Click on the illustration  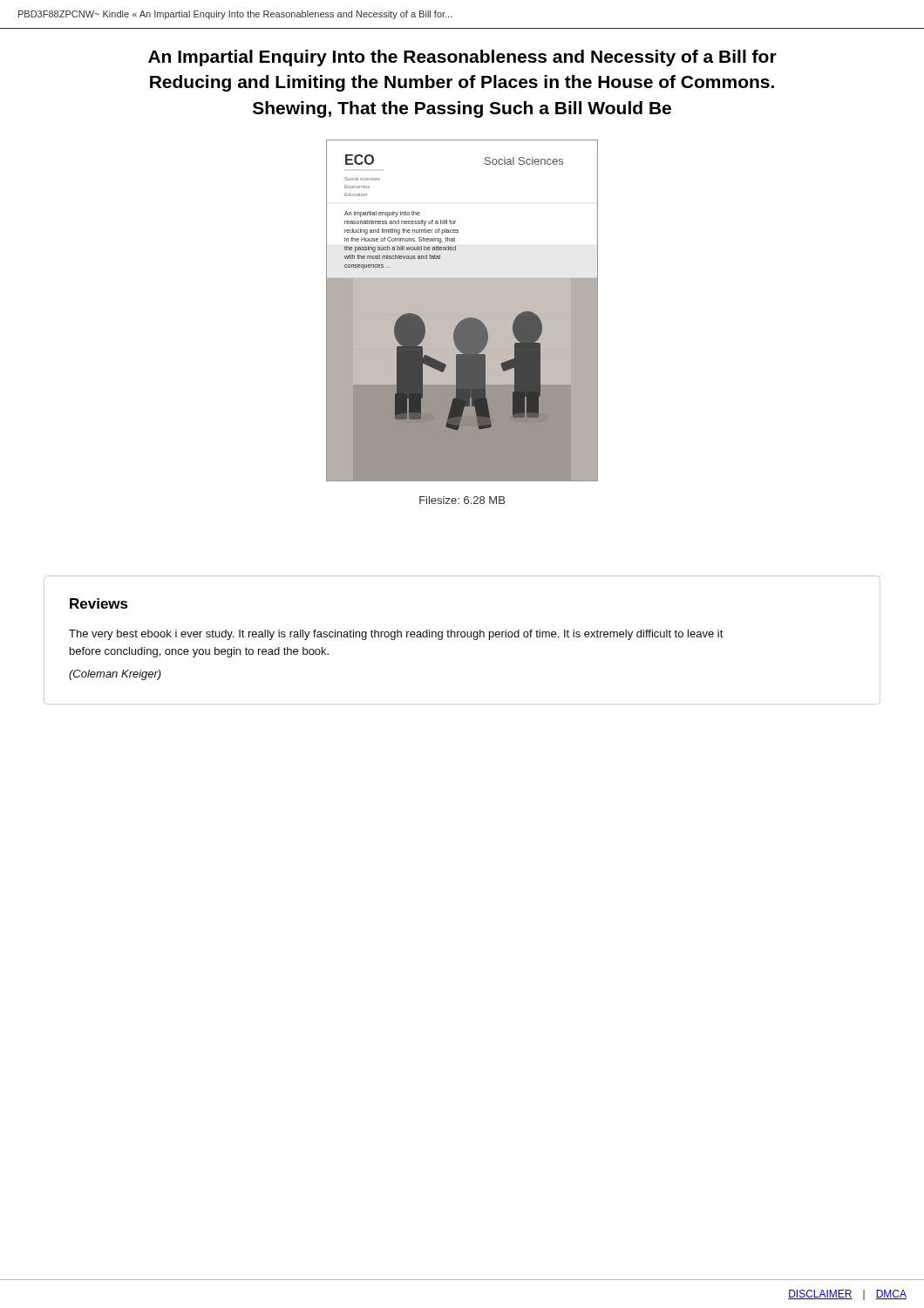[x=462, y=312]
